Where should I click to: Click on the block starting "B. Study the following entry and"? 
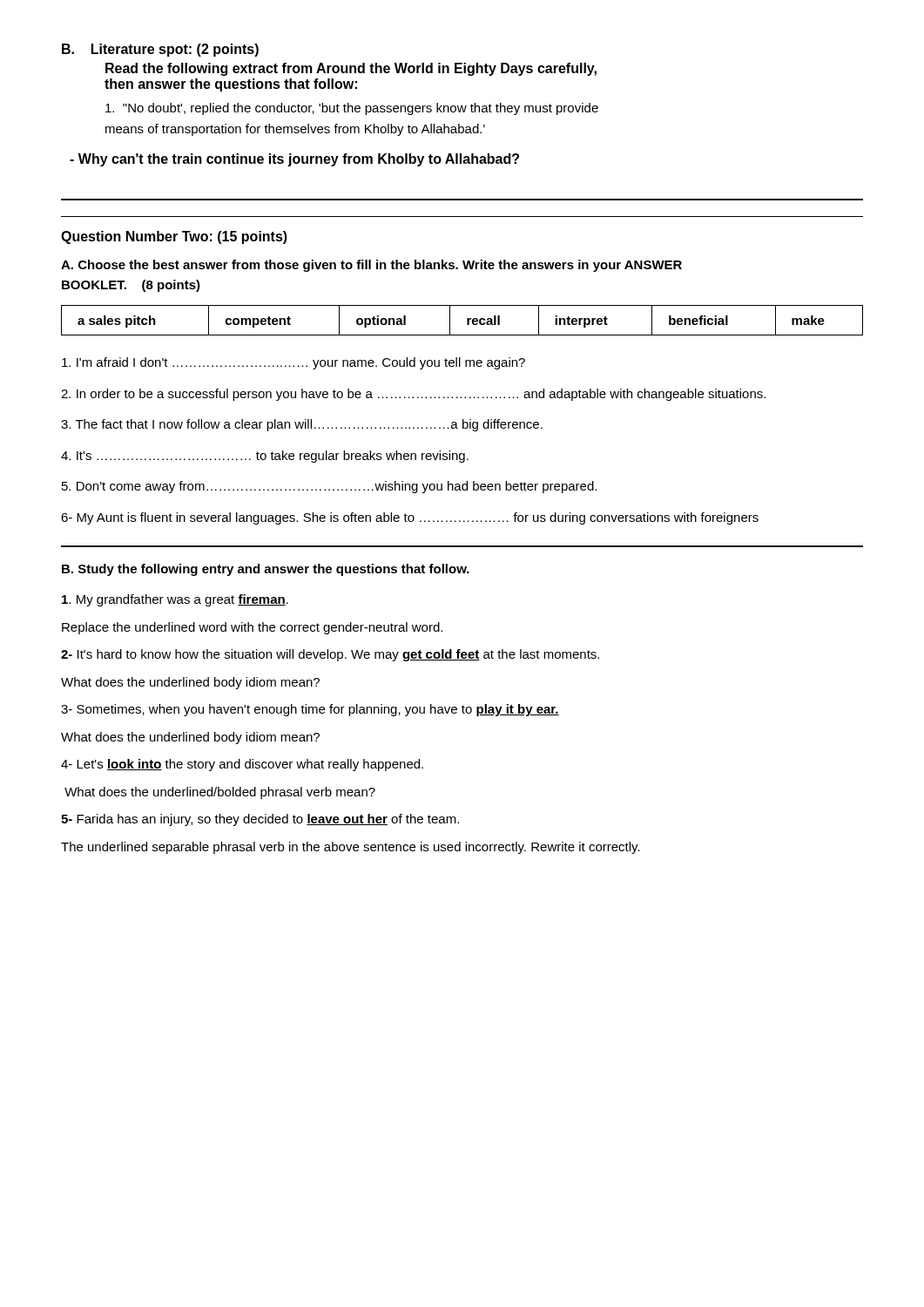265,569
